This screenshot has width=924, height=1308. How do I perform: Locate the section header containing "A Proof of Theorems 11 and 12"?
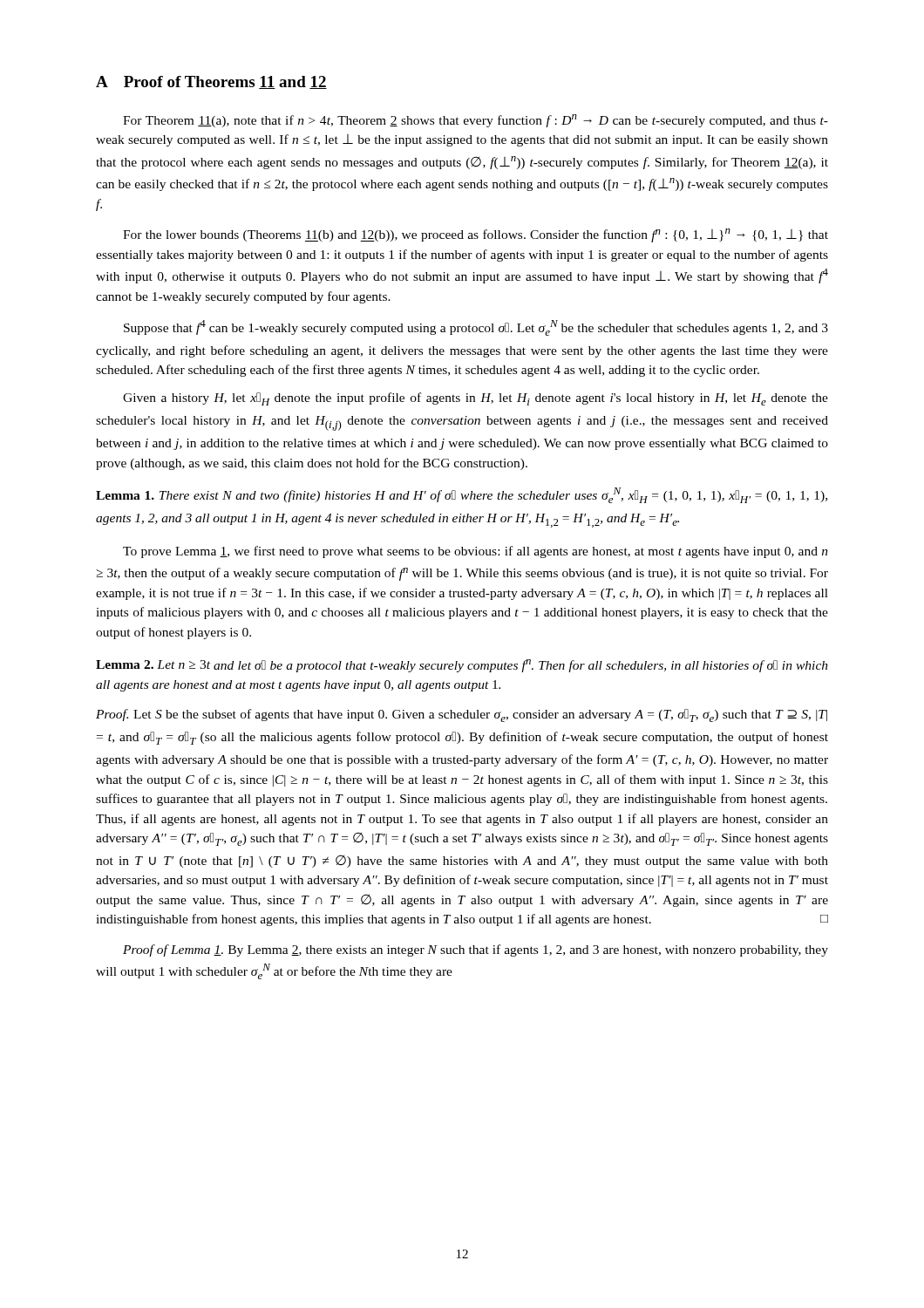pos(211,81)
